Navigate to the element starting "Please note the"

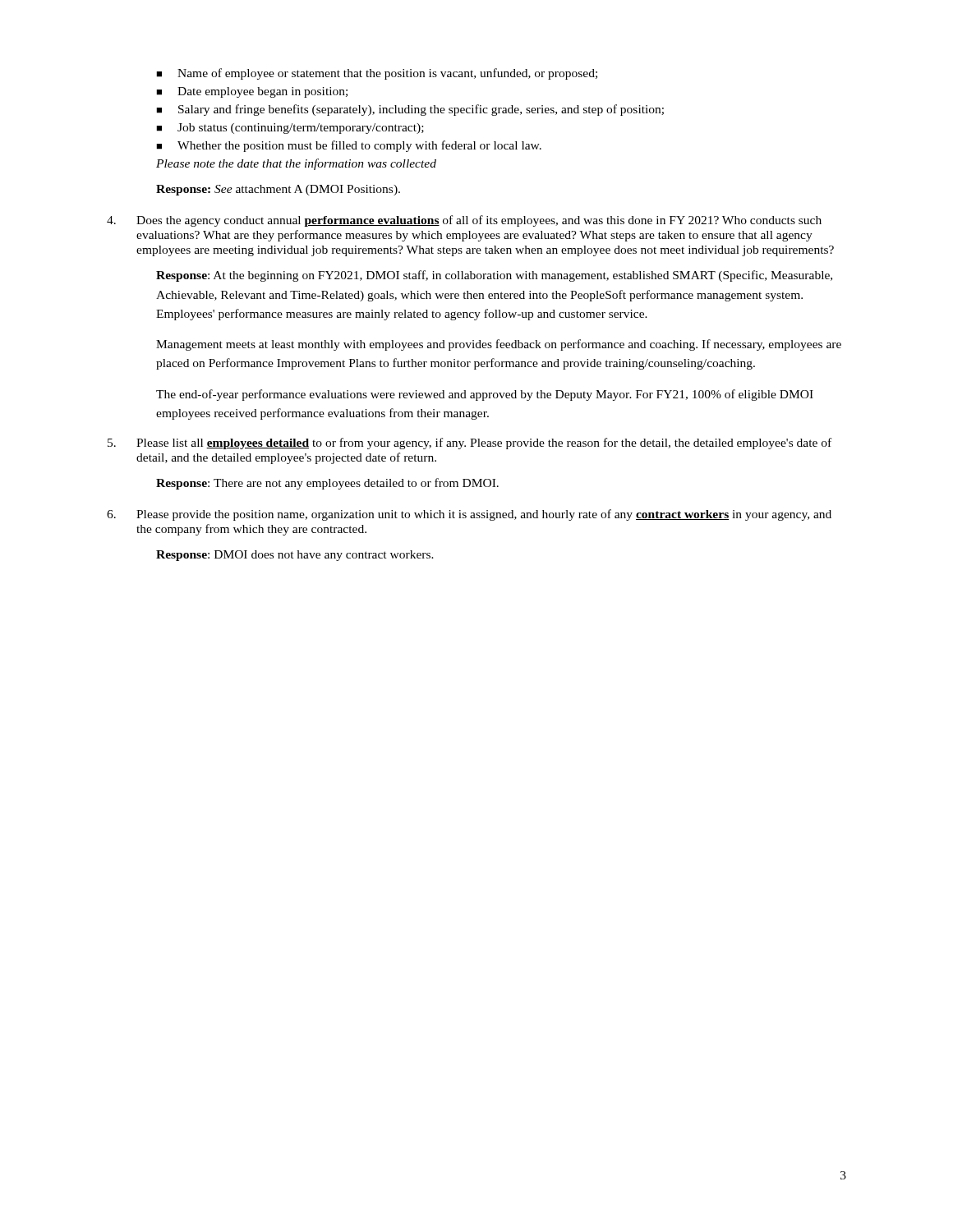[x=296, y=163]
